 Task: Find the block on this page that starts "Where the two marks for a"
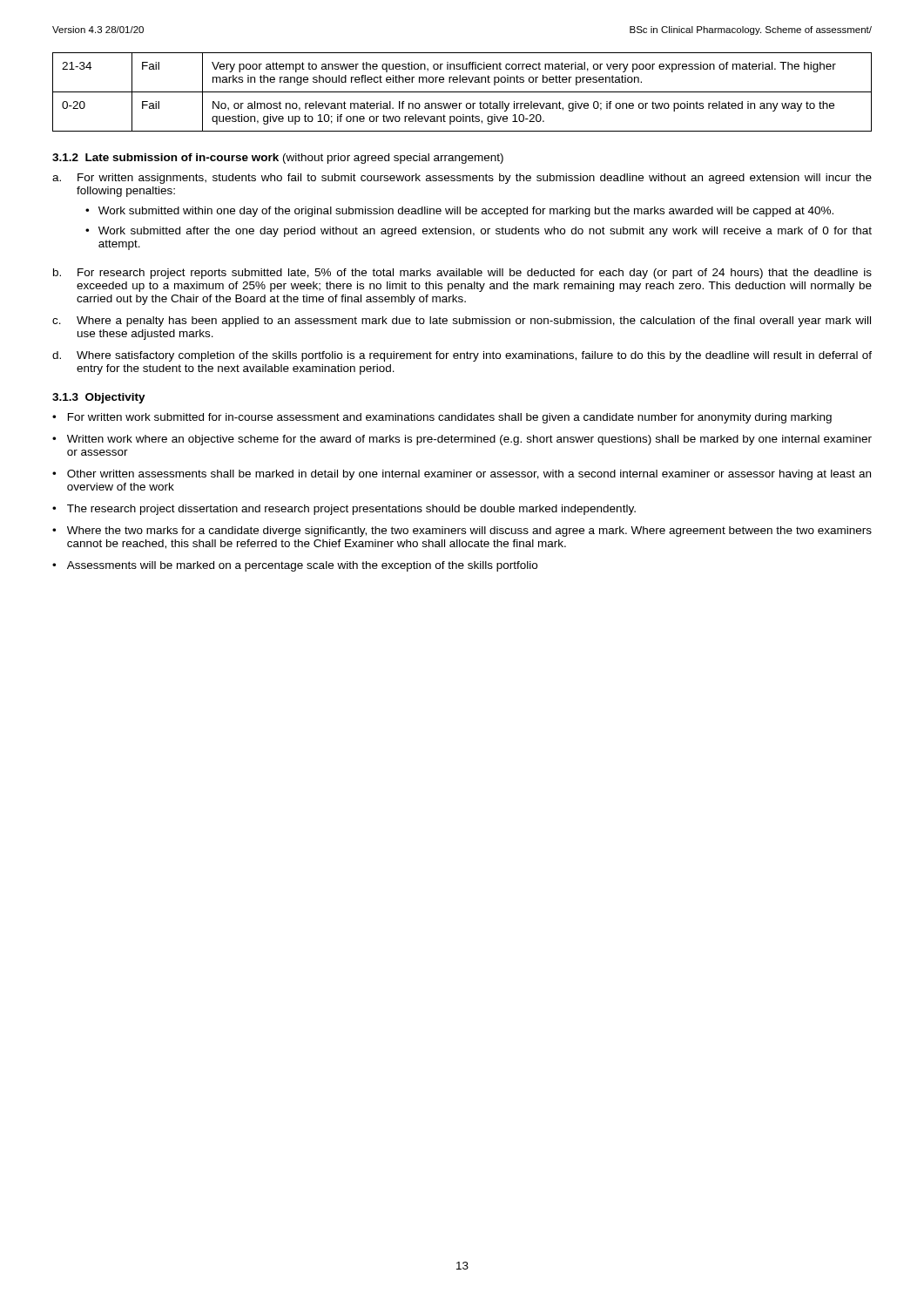pos(469,537)
